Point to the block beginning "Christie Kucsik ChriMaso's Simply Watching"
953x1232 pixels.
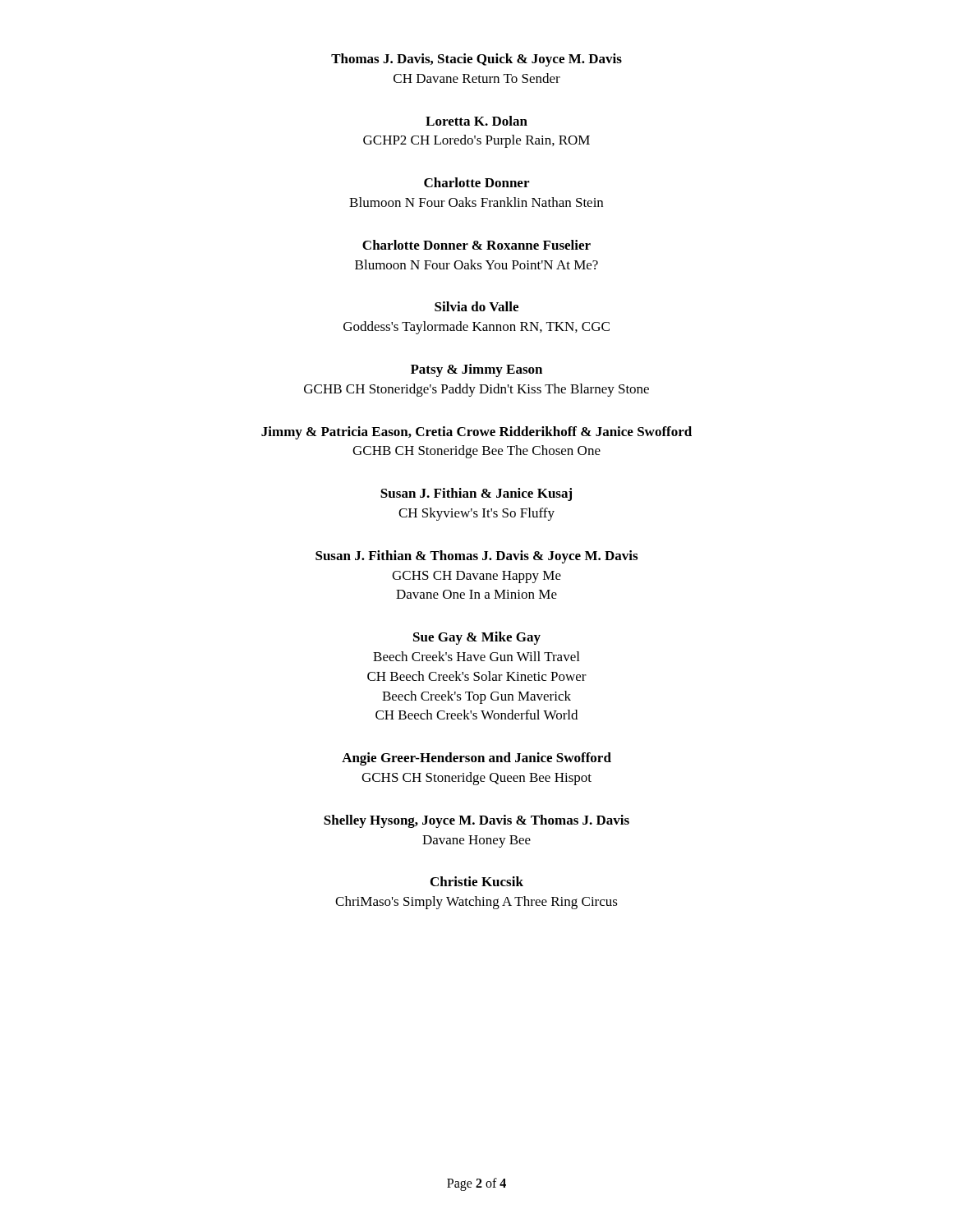point(476,892)
